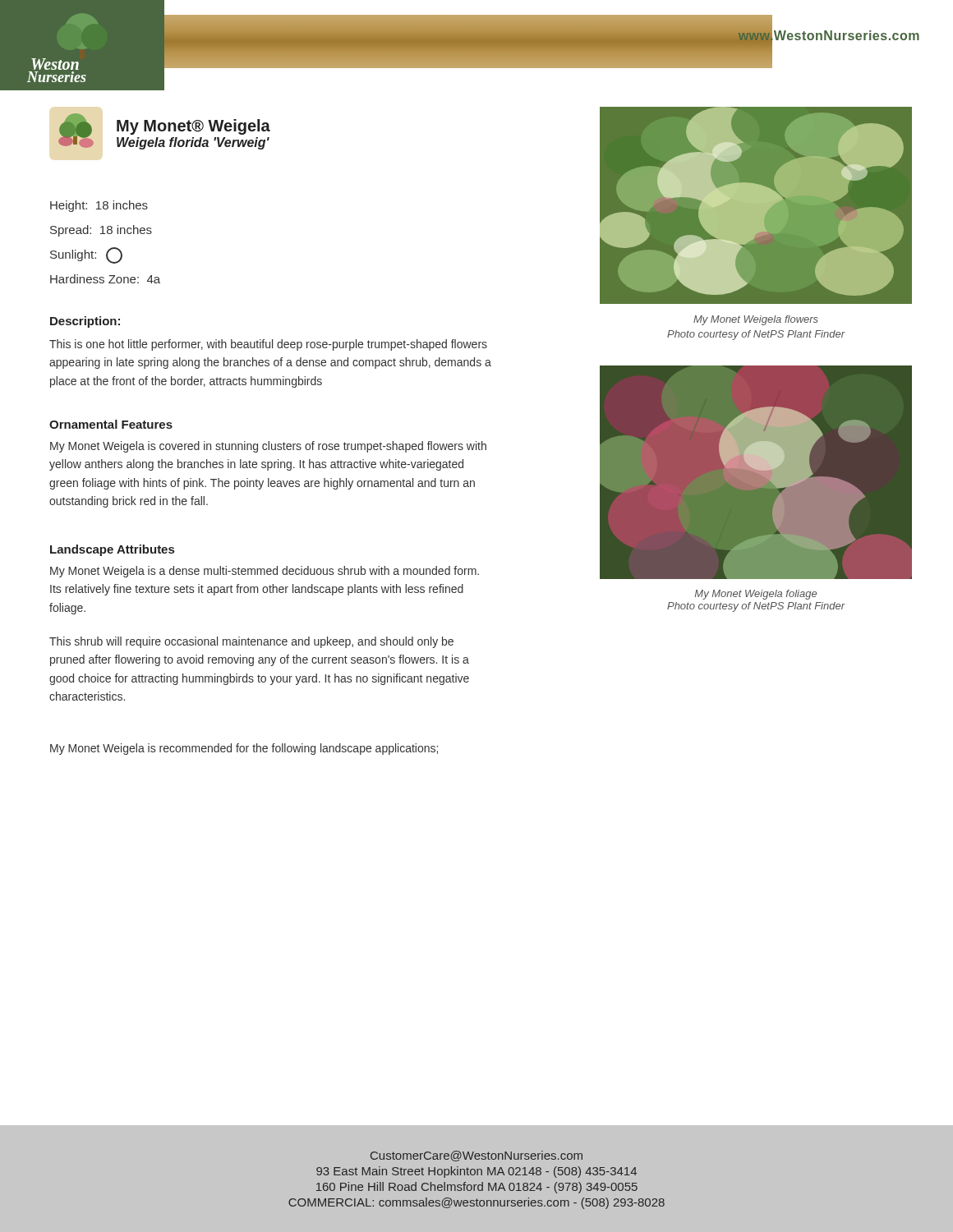Locate the text block that says "My Monet Weigela is covered in stunning"
The image size is (953, 1232).
click(x=268, y=474)
